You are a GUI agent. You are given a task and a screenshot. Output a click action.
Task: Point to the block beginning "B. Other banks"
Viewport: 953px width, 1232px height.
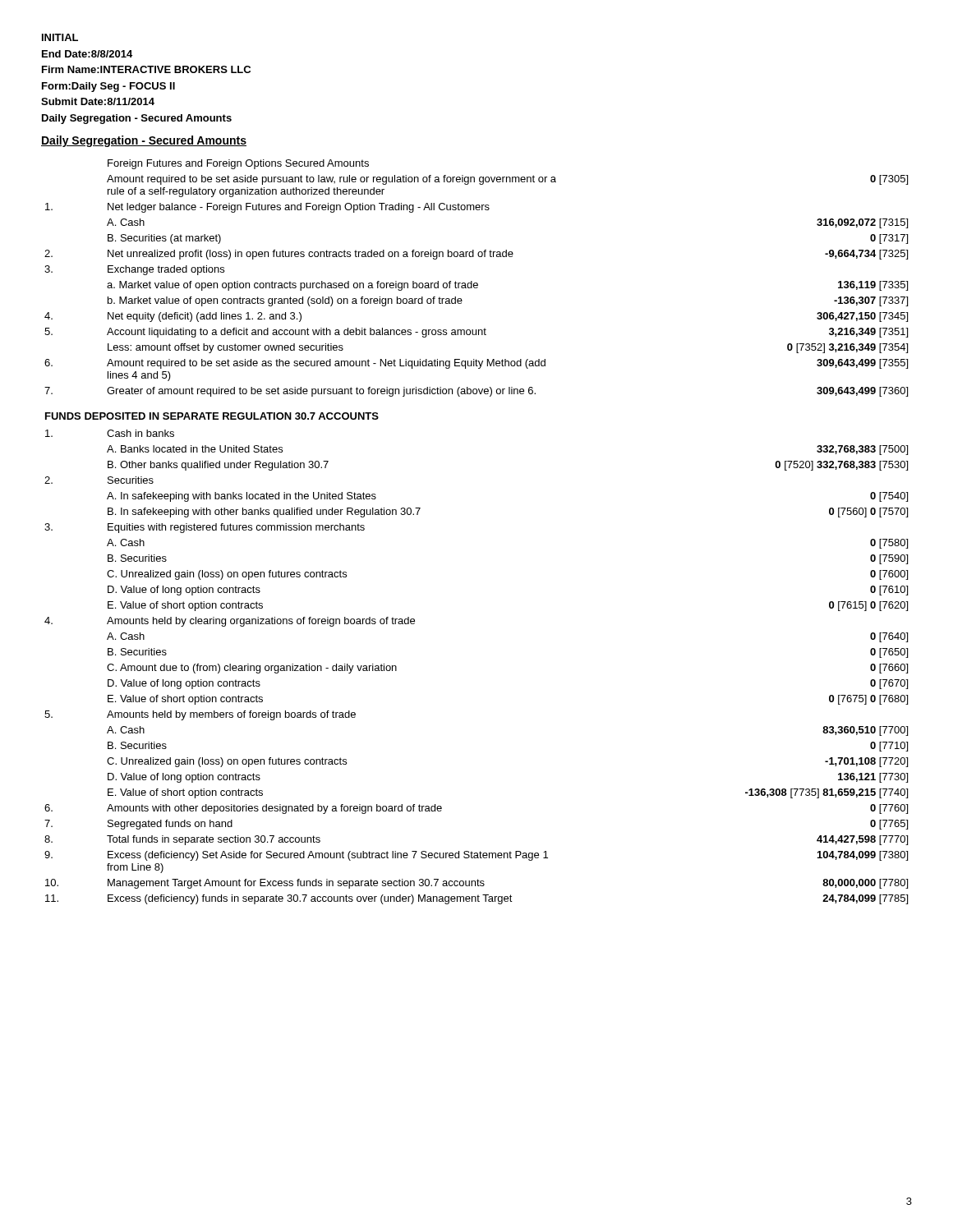click(x=218, y=464)
